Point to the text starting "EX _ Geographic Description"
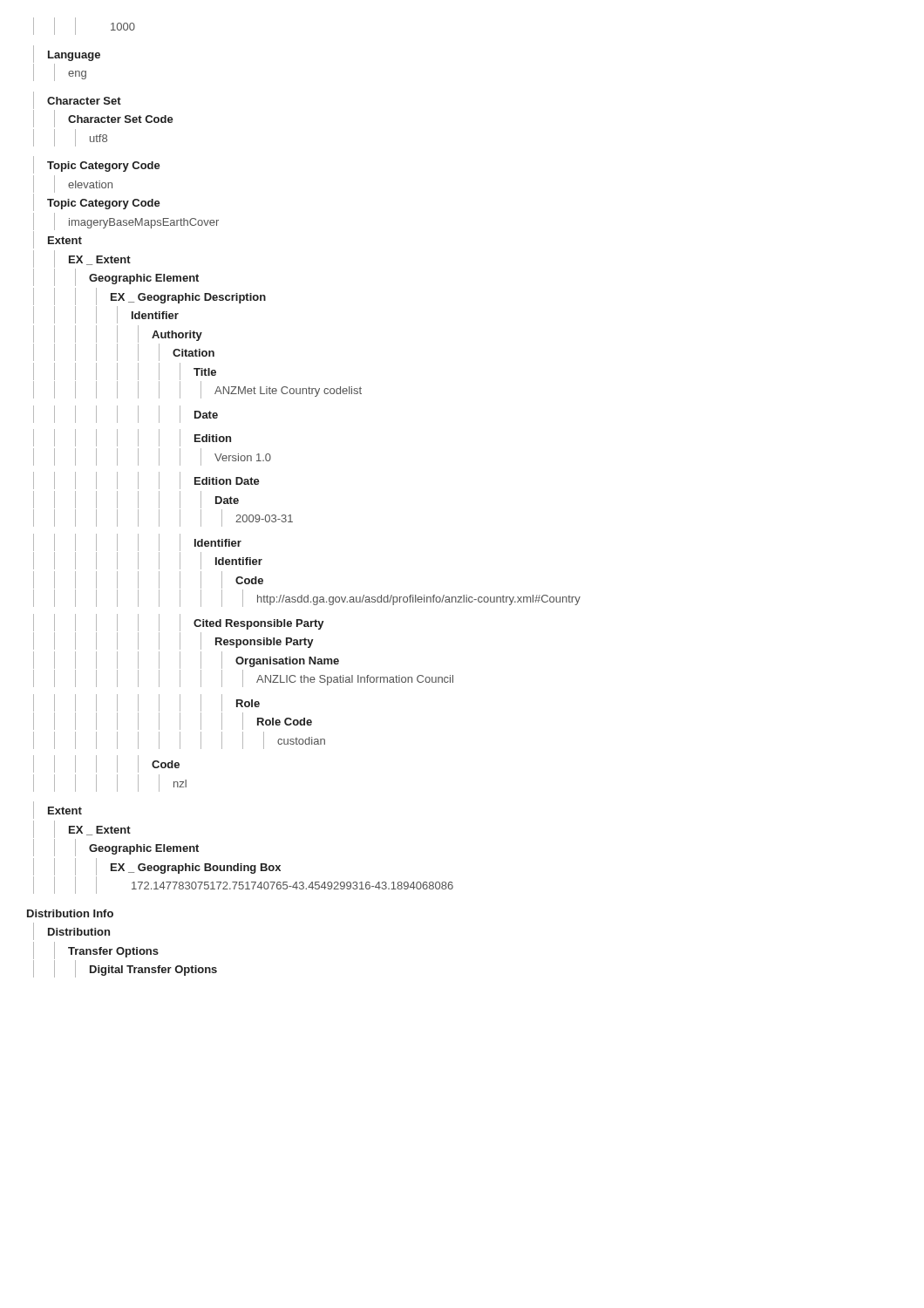This screenshot has height=1308, width=924. coord(149,296)
